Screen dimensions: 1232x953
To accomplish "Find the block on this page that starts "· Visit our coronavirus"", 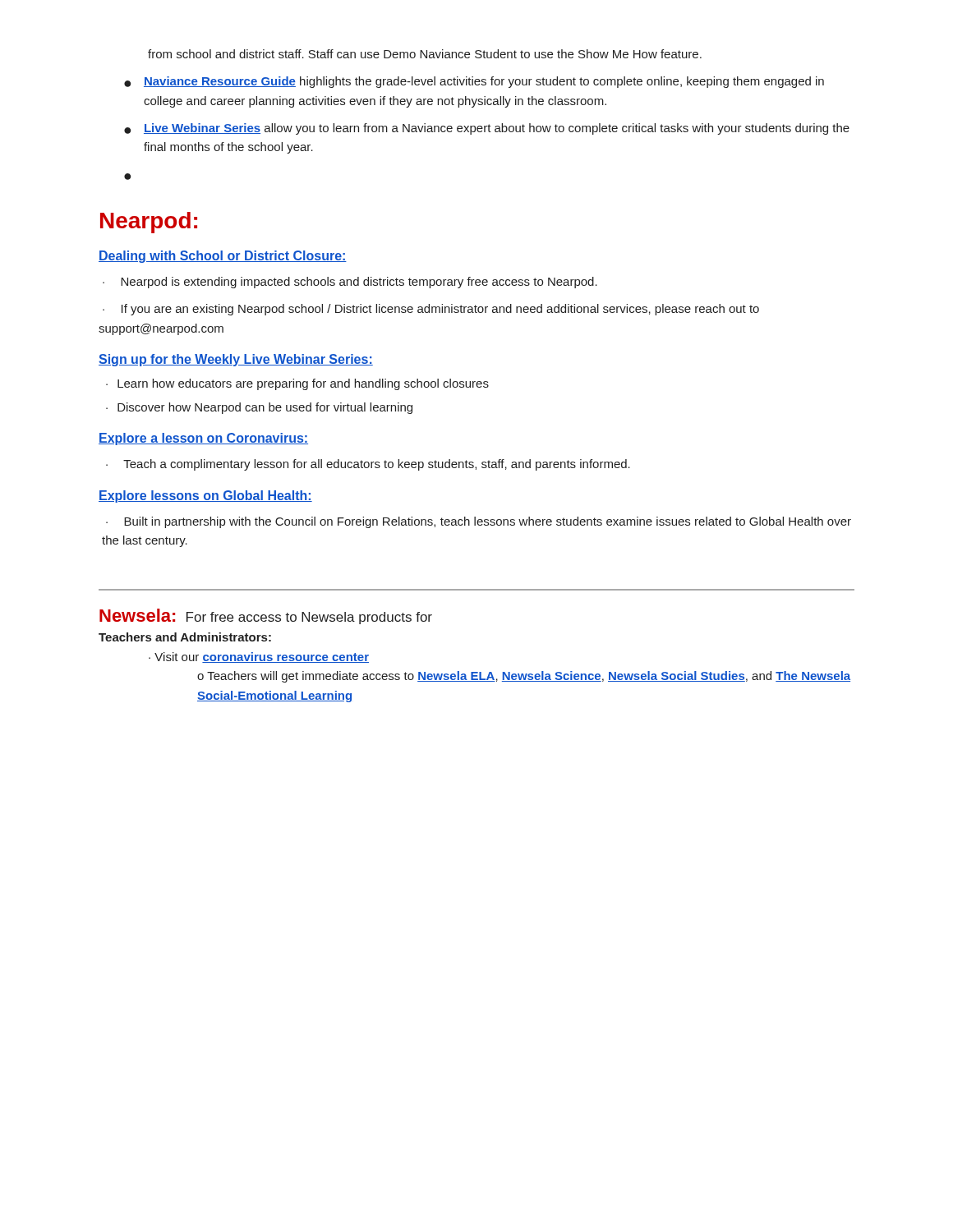I will point(258,657).
